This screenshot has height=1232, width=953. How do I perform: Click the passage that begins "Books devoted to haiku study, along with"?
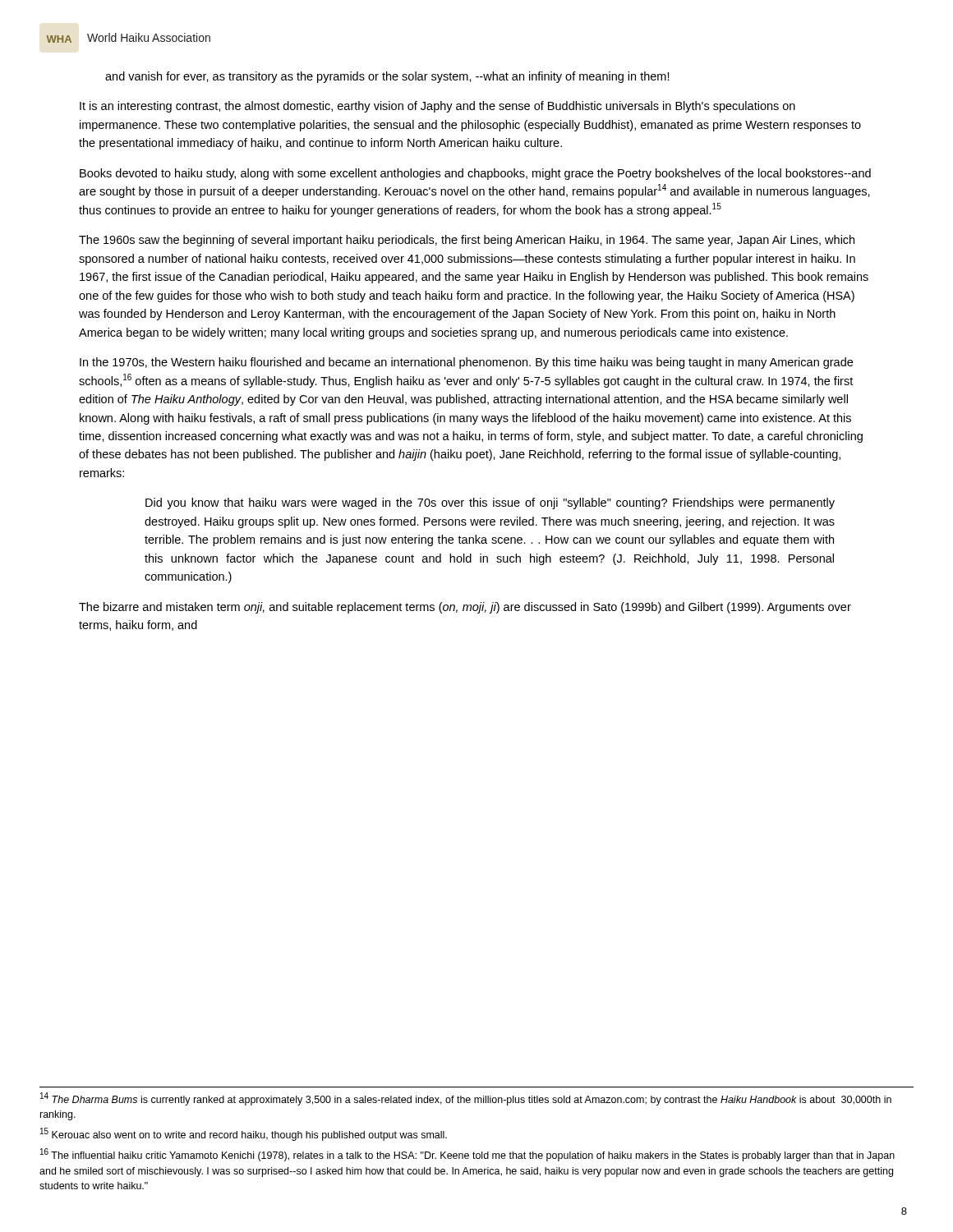[x=475, y=192]
